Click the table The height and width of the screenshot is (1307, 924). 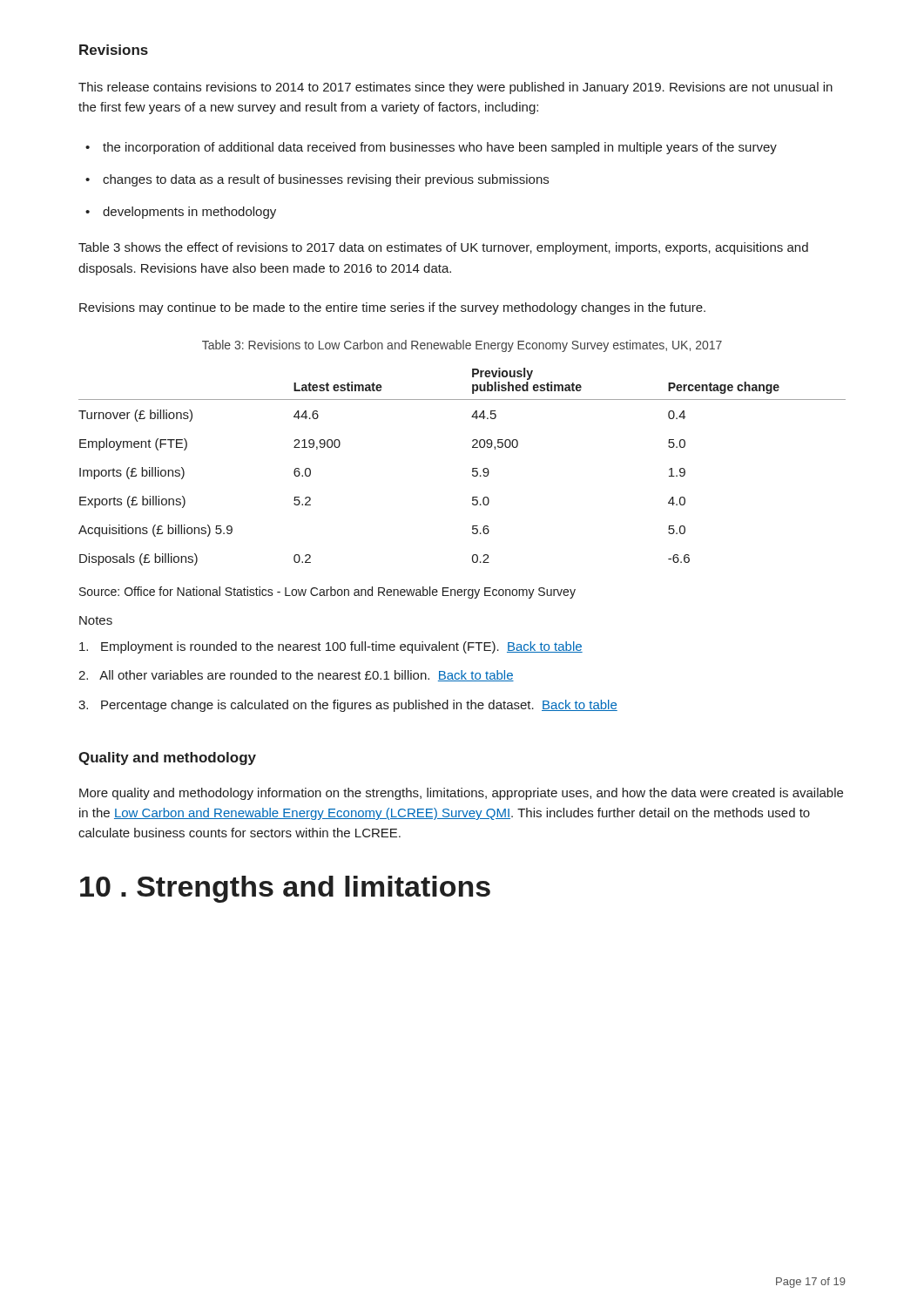pos(462,467)
